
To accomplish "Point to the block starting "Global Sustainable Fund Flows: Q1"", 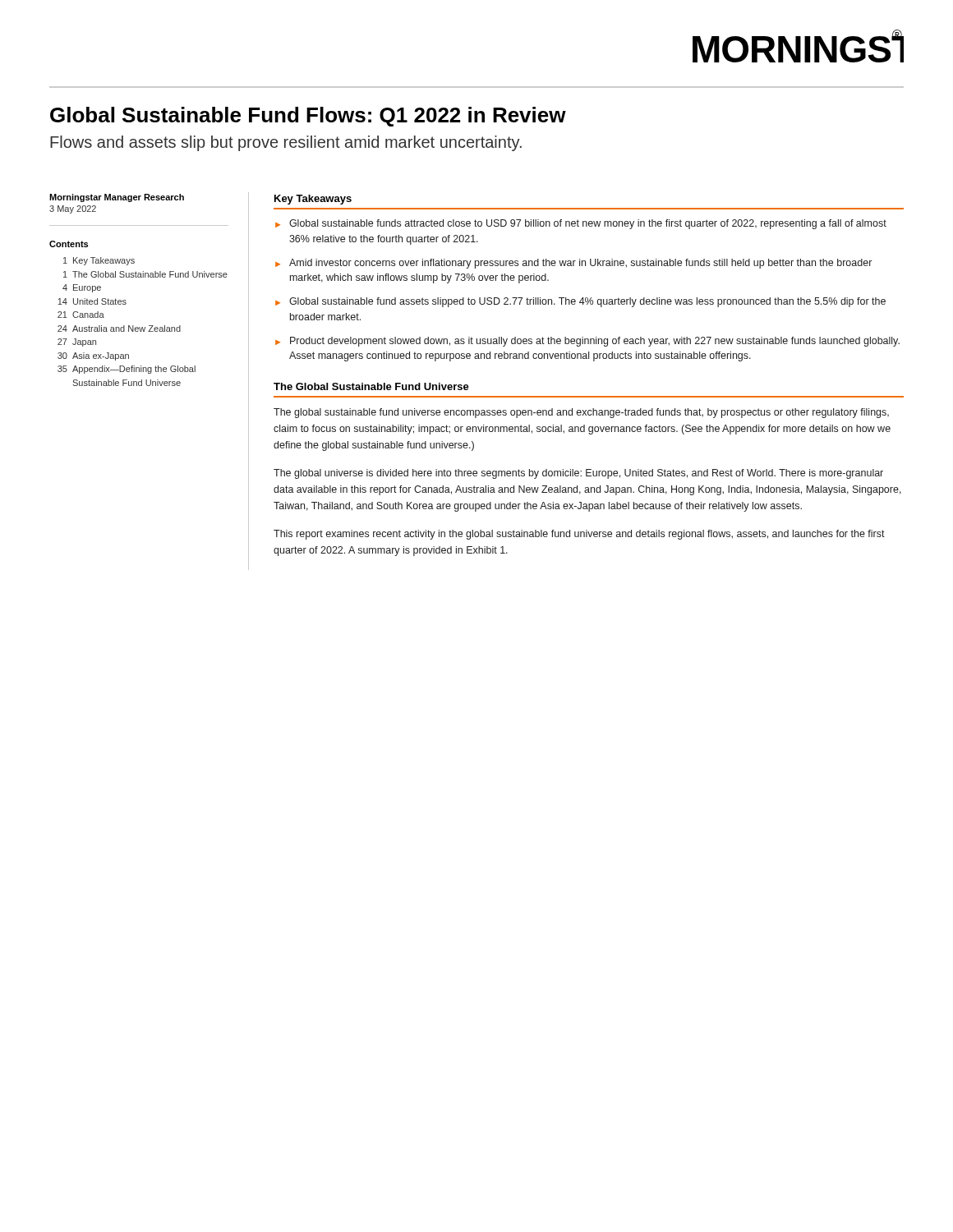I will pos(476,128).
